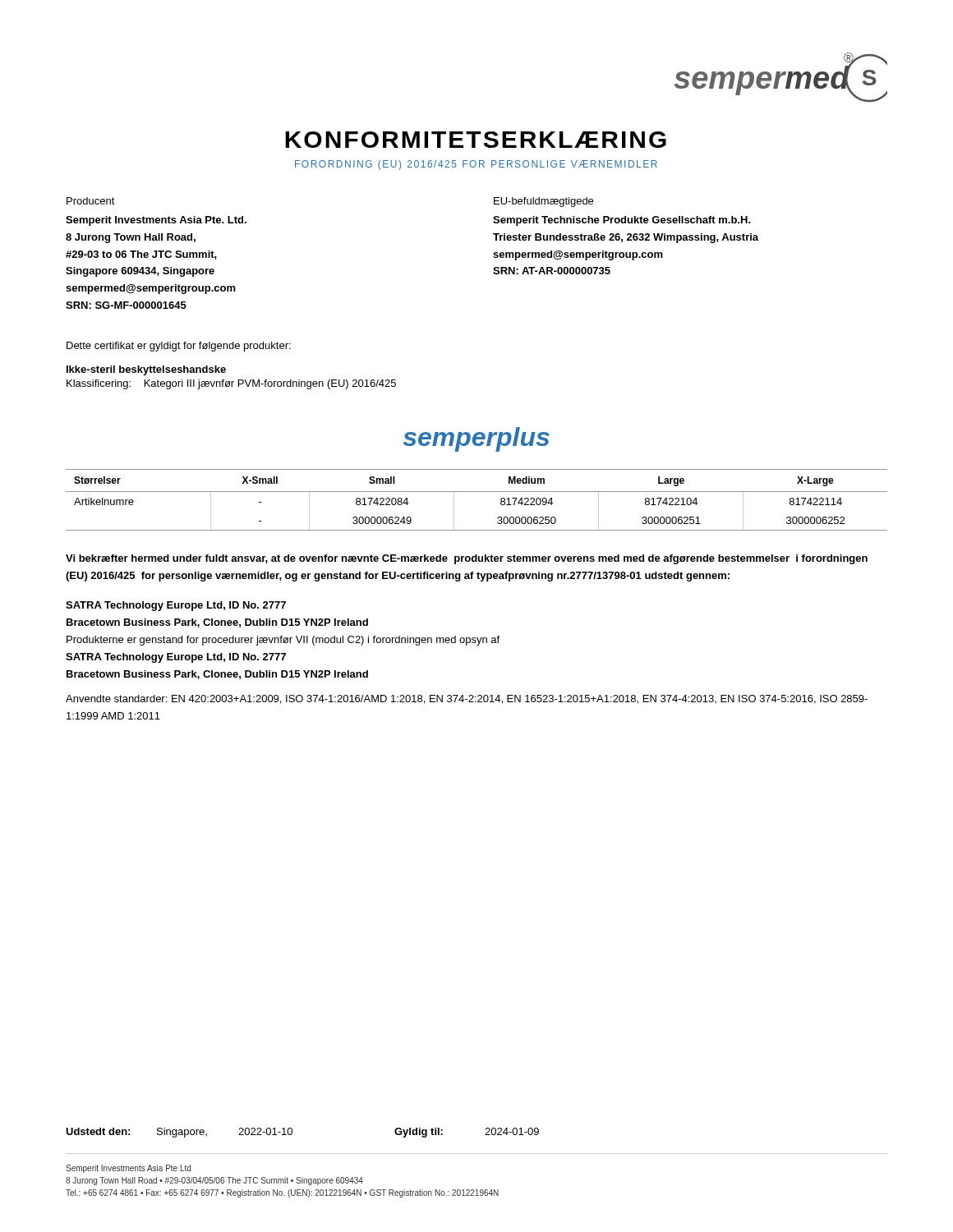Locate a table

[476, 500]
